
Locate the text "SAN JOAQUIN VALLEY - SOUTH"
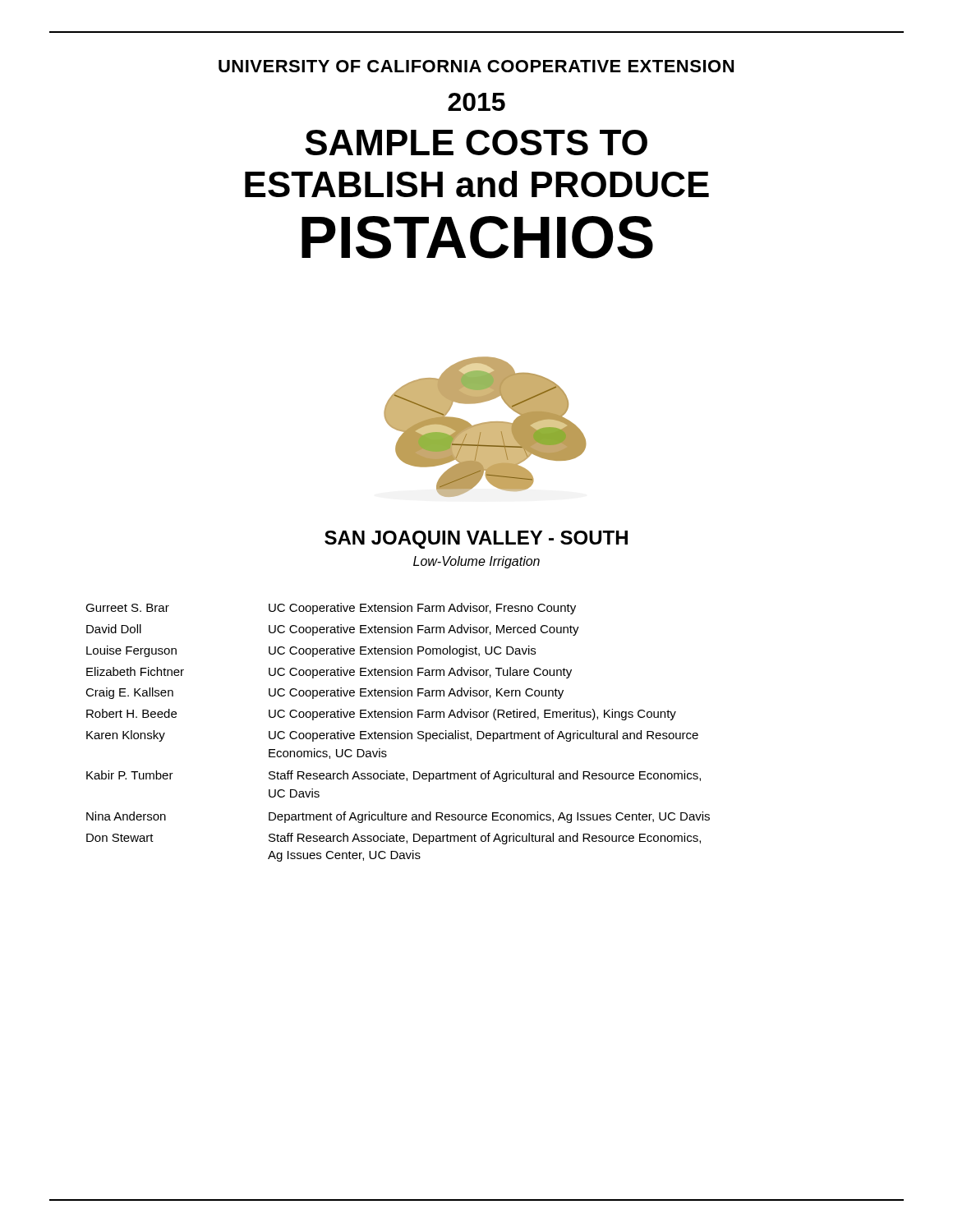click(476, 538)
